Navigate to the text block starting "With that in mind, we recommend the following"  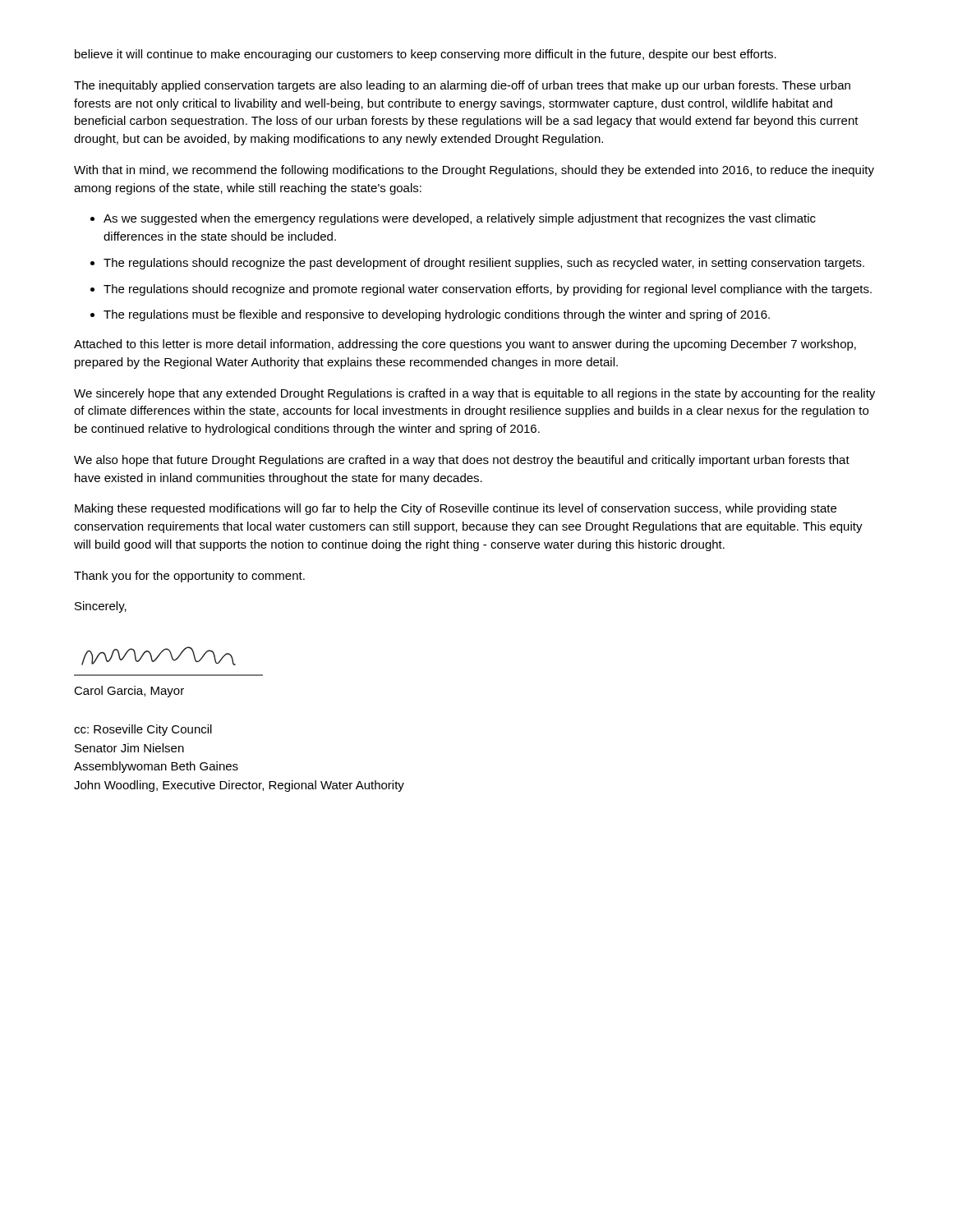474,178
